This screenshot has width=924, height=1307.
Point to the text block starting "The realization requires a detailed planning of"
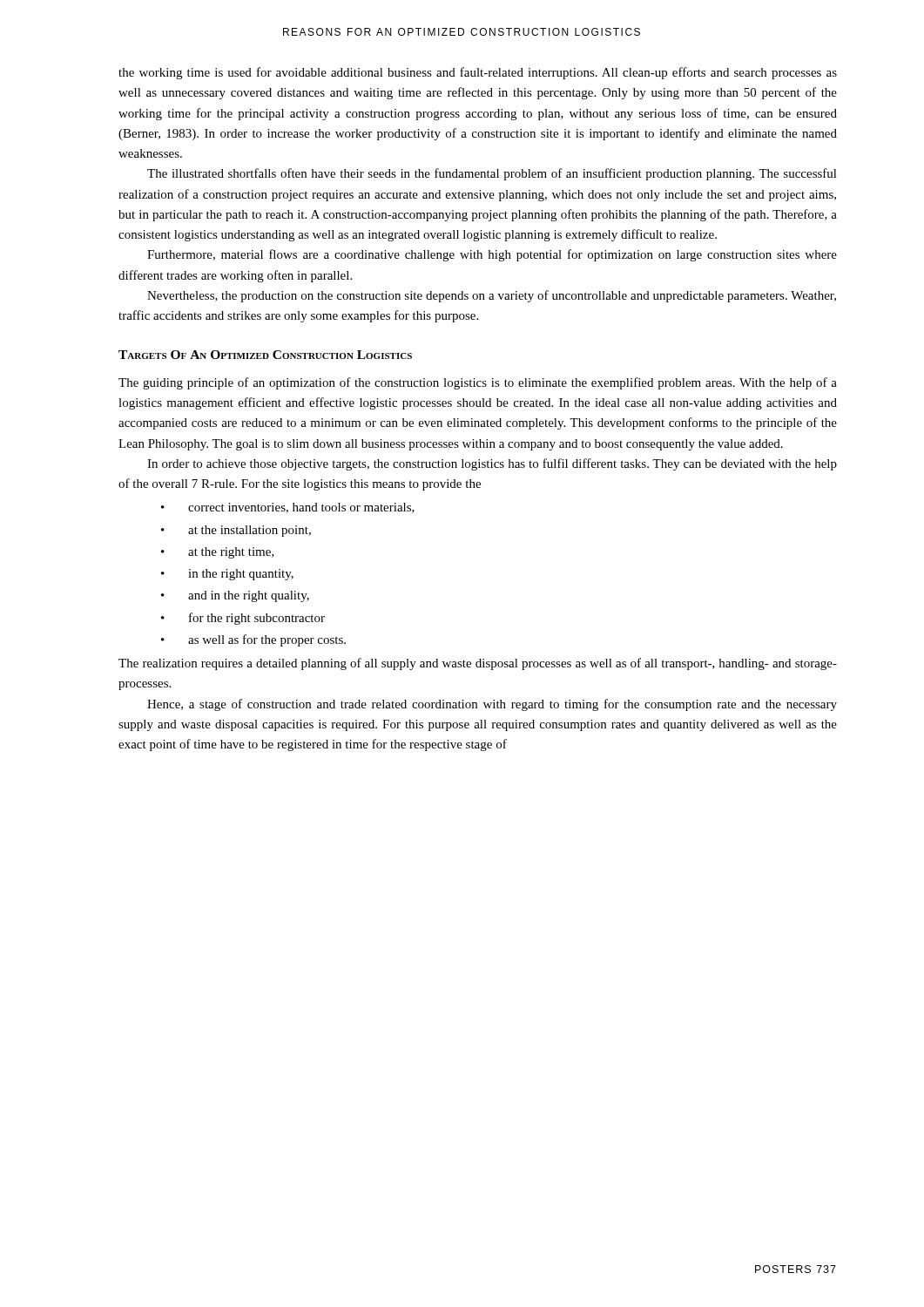[x=478, y=674]
